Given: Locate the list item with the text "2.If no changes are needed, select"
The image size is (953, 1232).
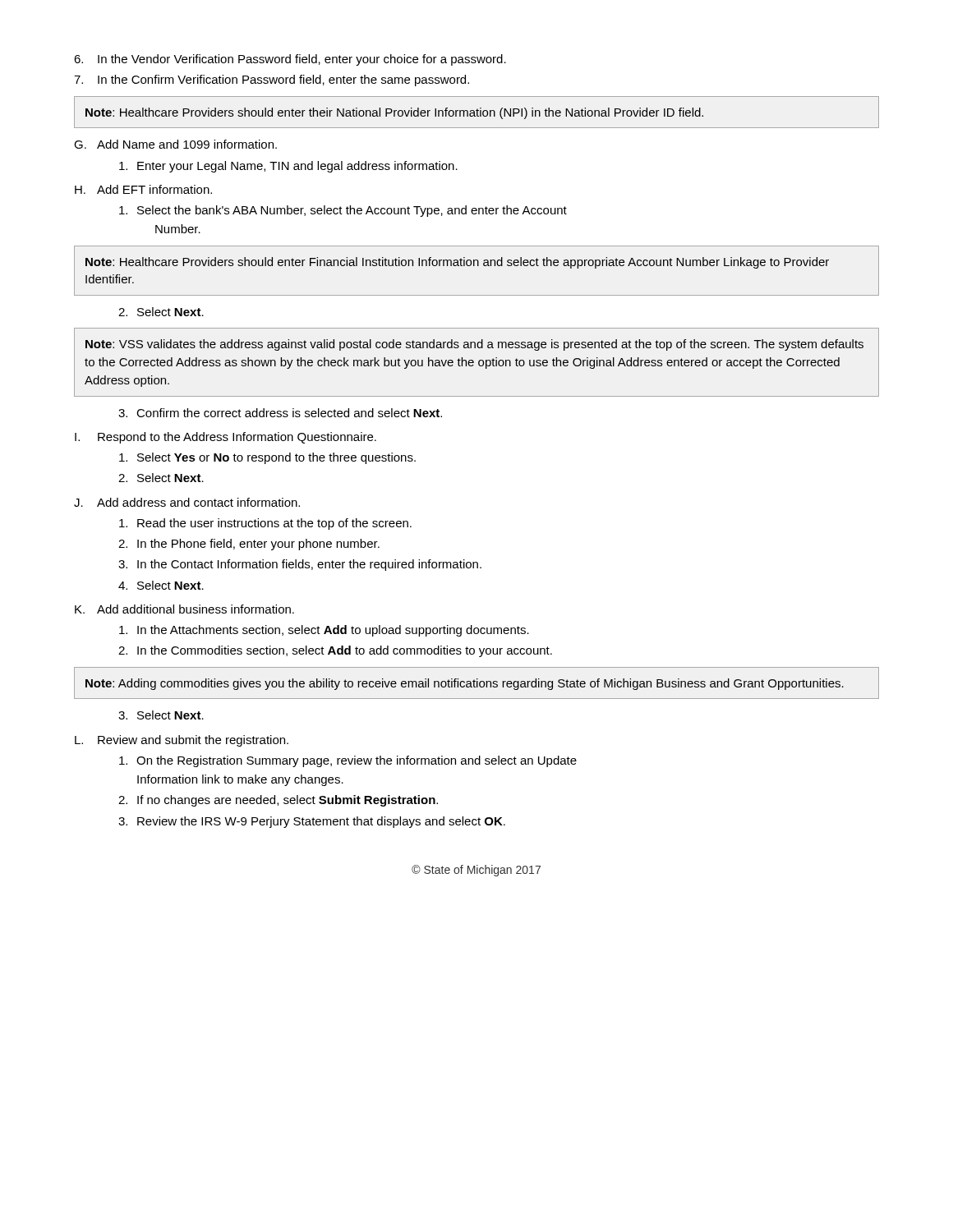Looking at the screenshot, I should (x=279, y=800).
